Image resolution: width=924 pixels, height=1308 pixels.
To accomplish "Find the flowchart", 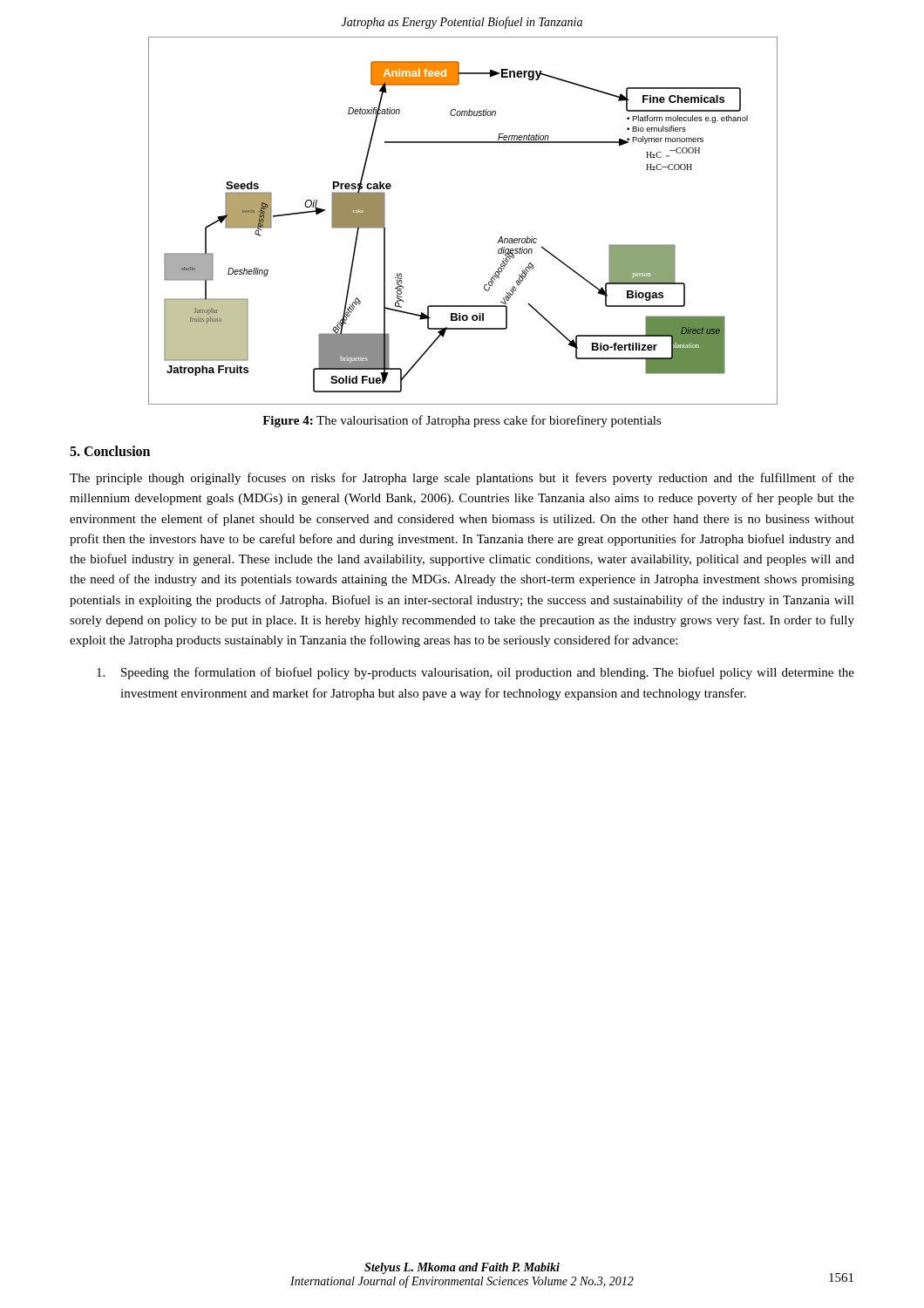I will [x=462, y=221].
